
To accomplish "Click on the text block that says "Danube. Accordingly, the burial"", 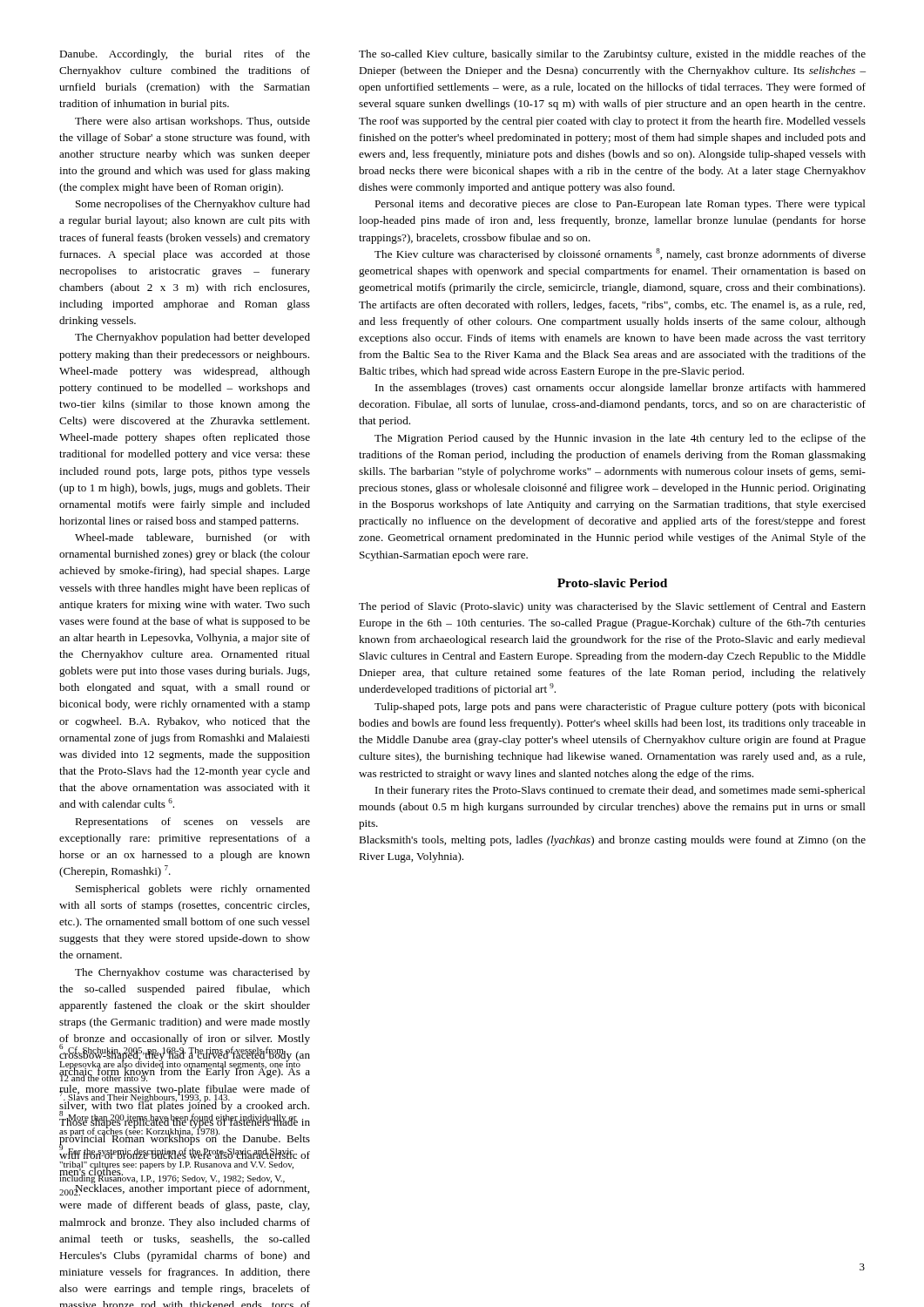I will point(185,676).
